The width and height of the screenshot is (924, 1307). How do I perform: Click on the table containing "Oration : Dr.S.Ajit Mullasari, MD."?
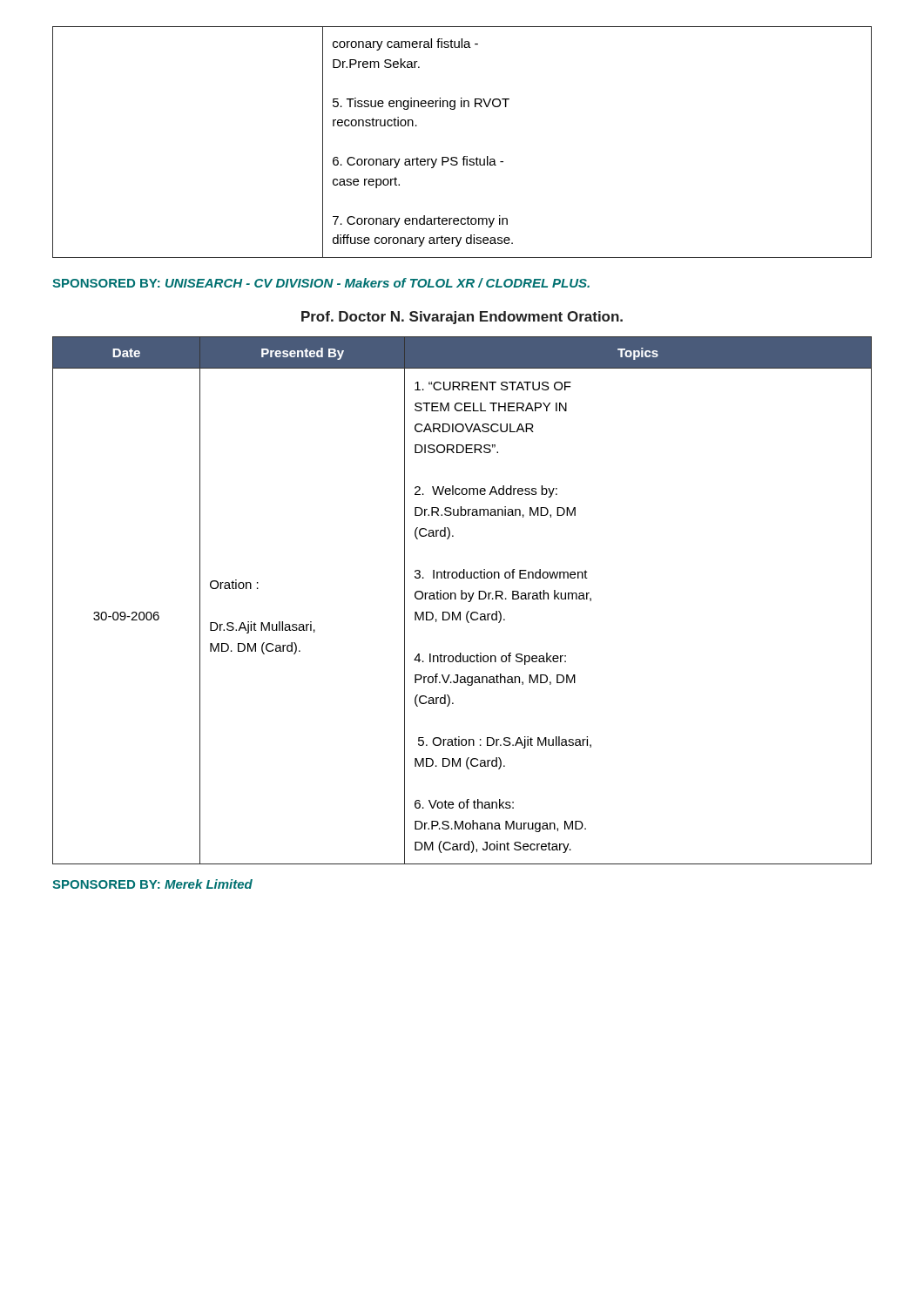(x=462, y=600)
